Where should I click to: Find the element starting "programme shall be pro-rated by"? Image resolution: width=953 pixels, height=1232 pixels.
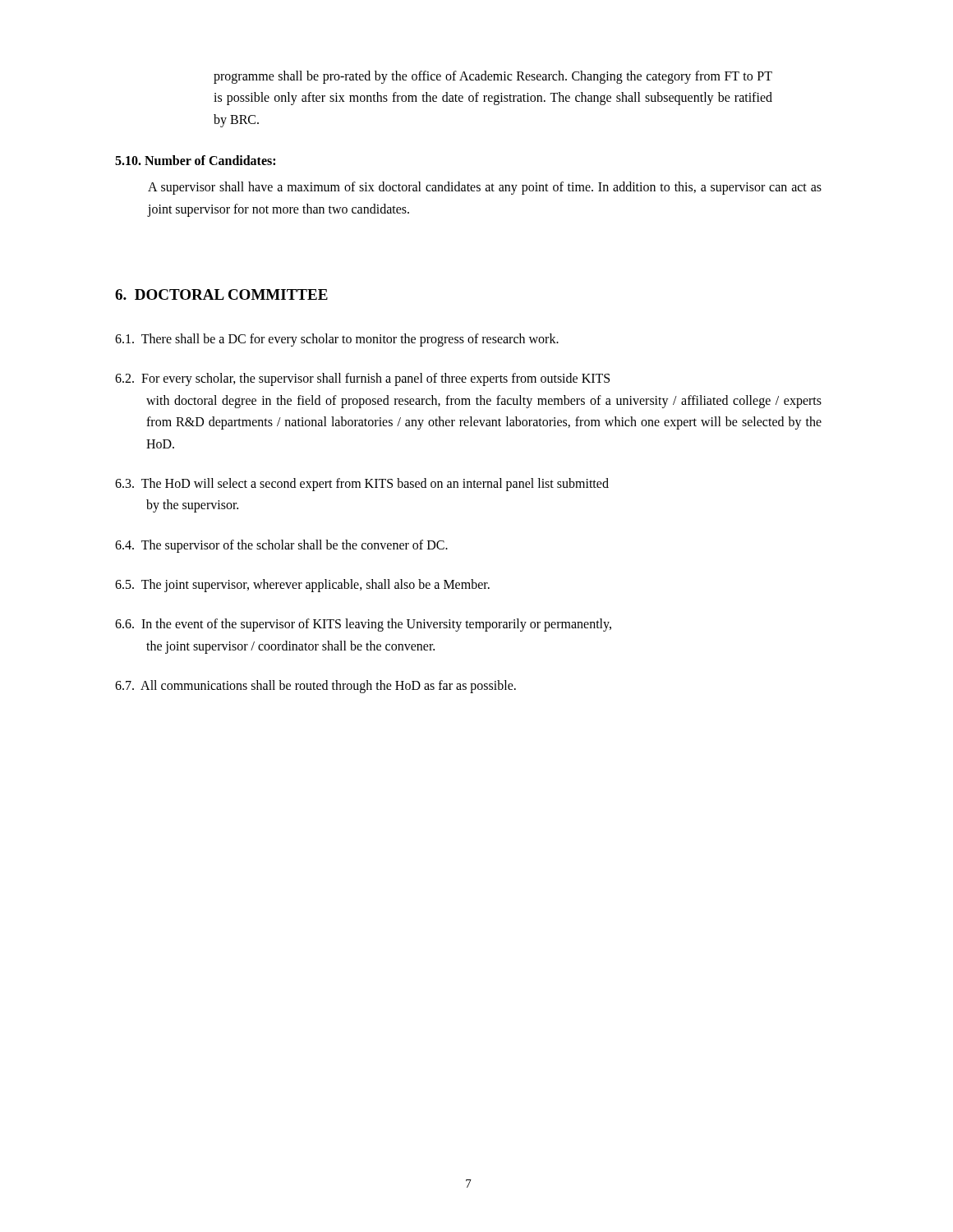(493, 98)
